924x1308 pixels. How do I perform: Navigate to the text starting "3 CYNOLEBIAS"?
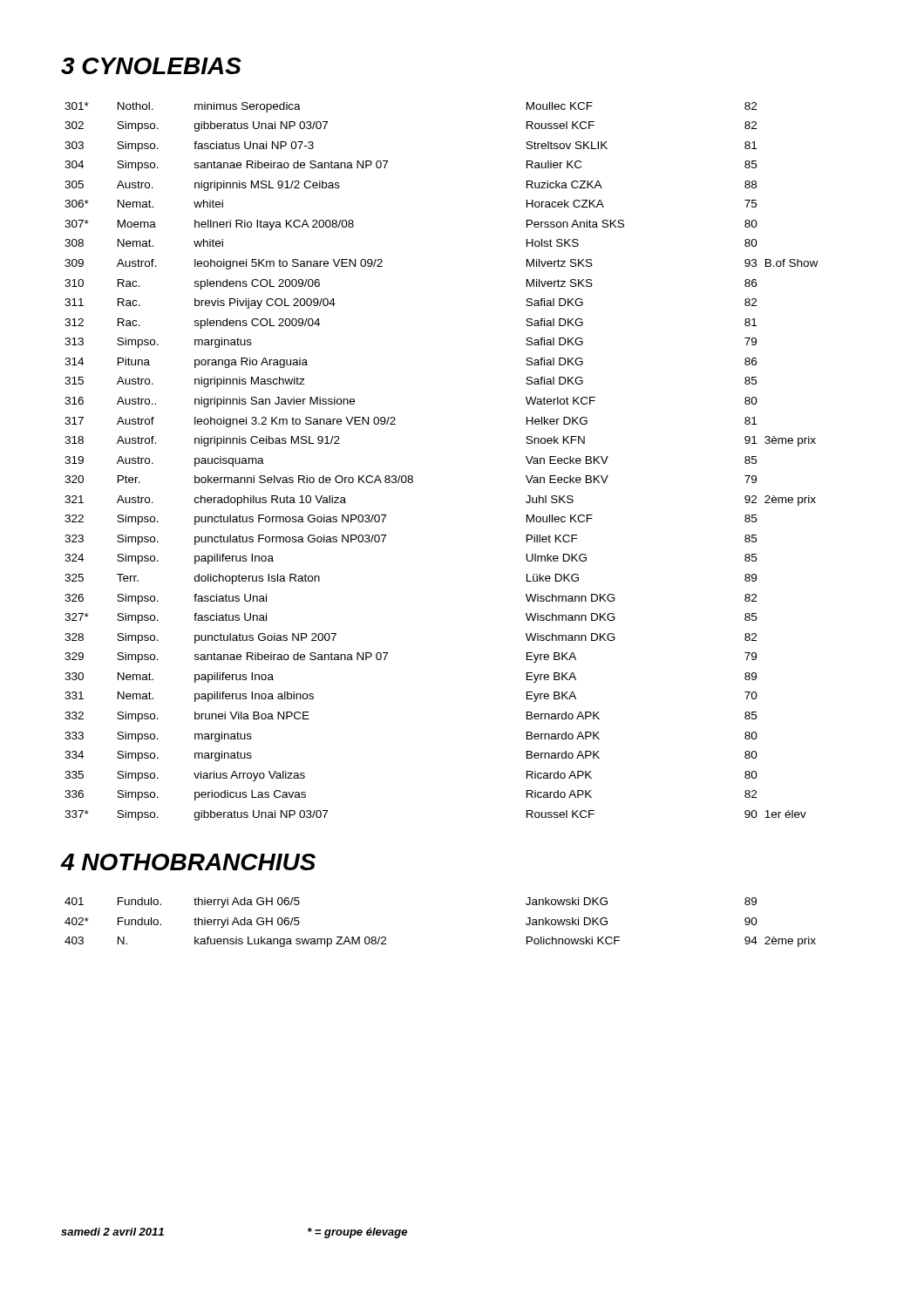[151, 66]
